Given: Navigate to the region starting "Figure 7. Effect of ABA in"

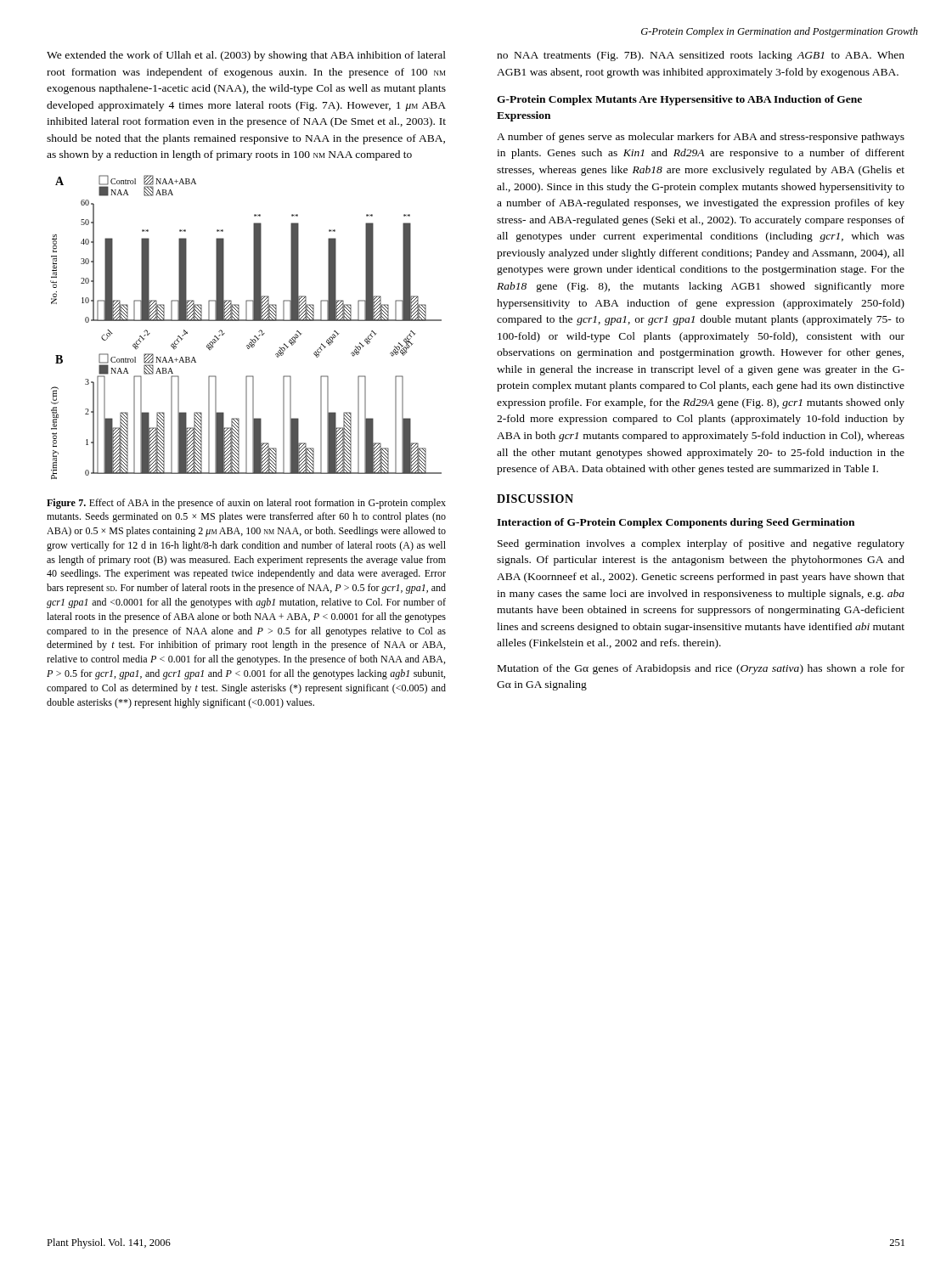Looking at the screenshot, I should click(x=246, y=602).
